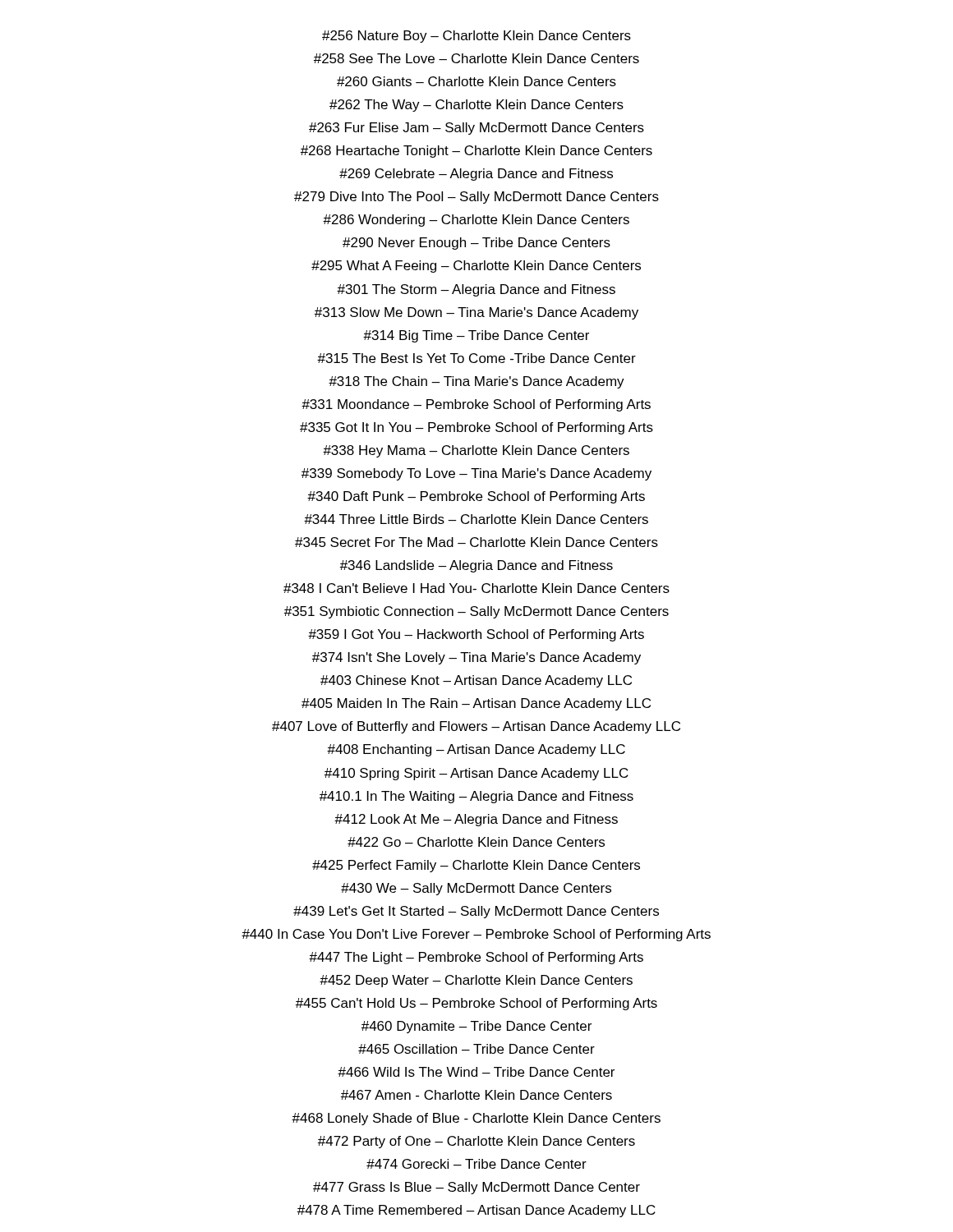Find the list item with the text "#407 Love of Butterfly and Flowers"
The height and width of the screenshot is (1232, 953).
coord(476,727)
